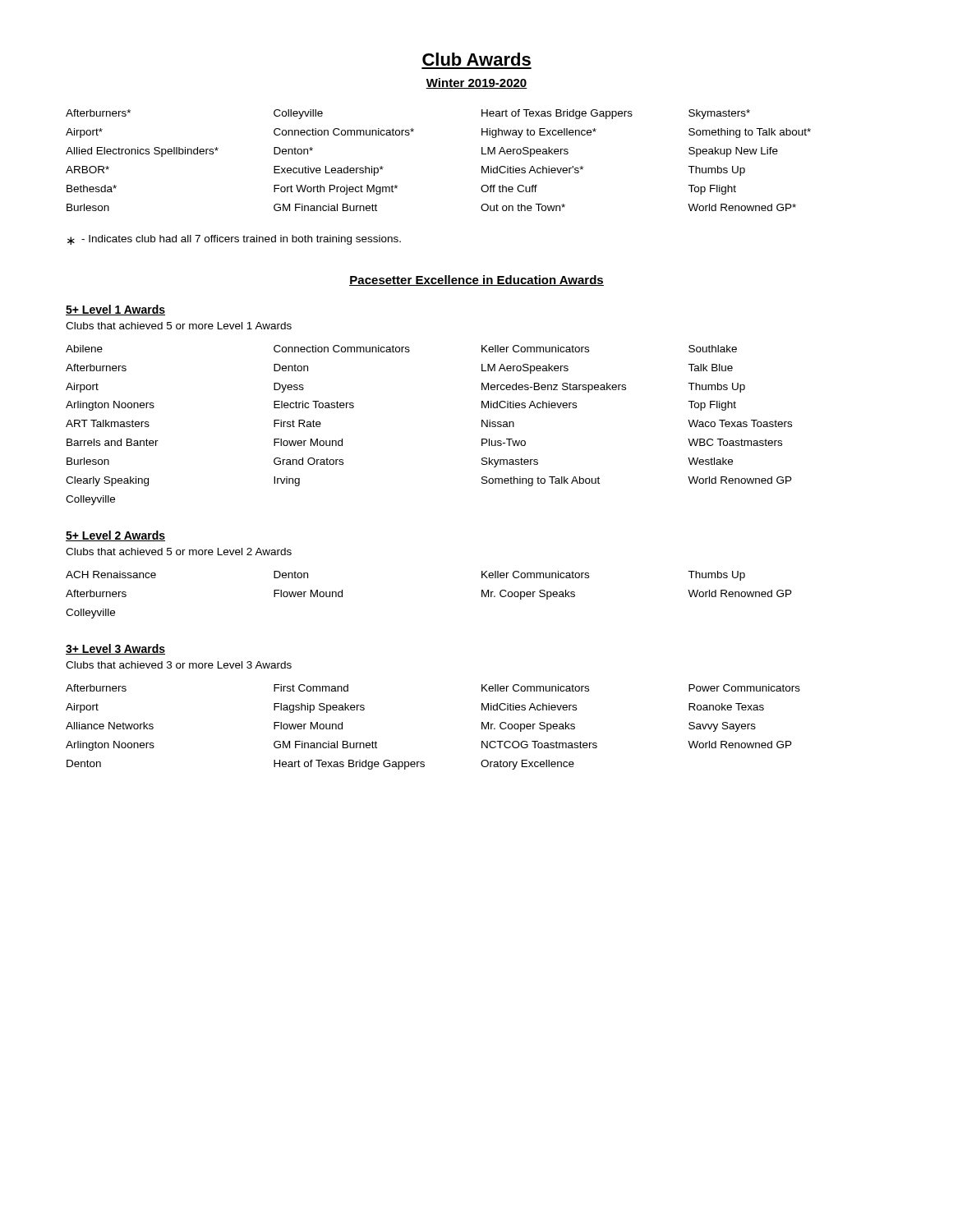Select the section header that says "Winter 2019-2020"
This screenshot has height=1232, width=953.
476,83
